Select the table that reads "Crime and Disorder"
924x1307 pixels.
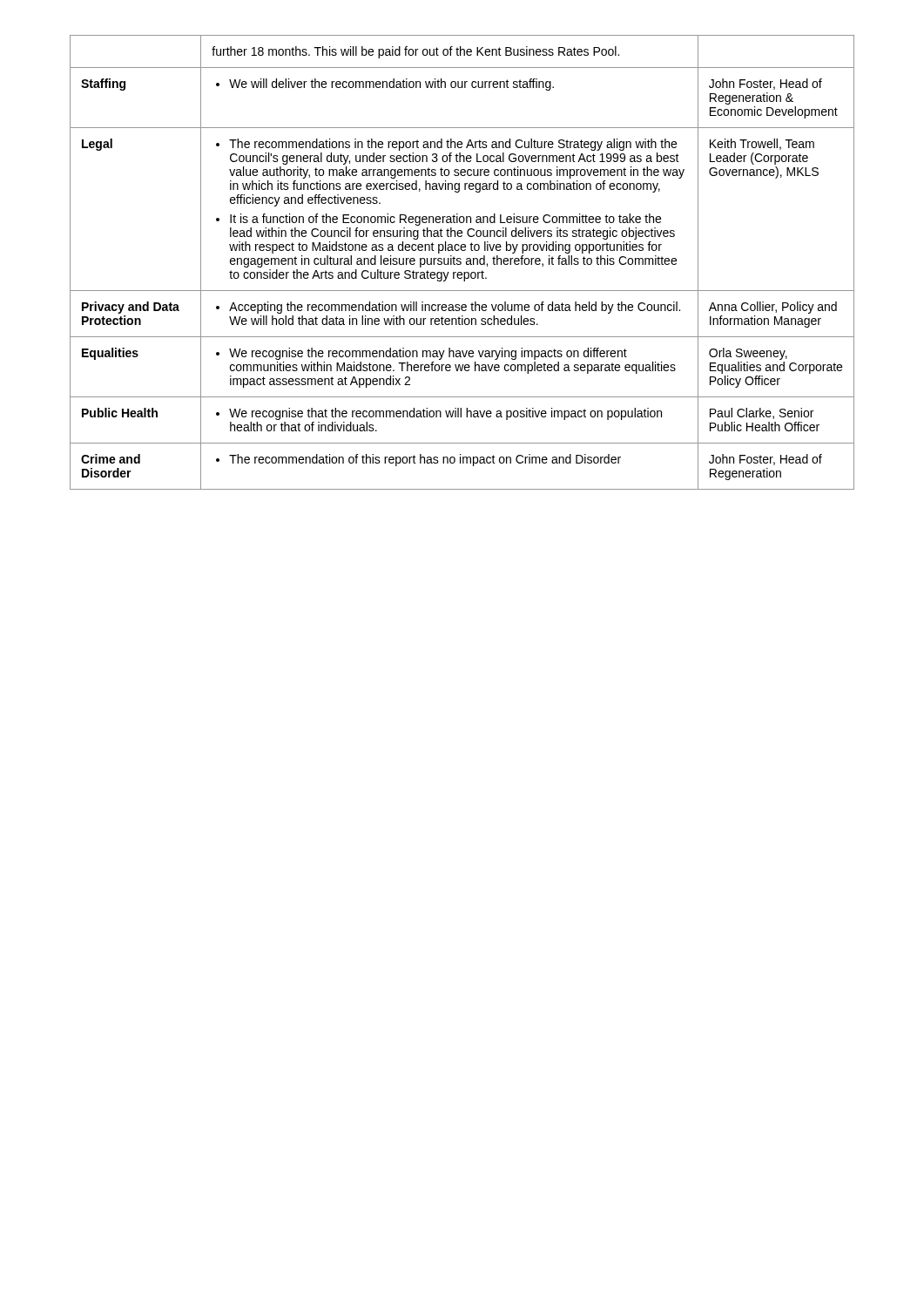click(462, 262)
